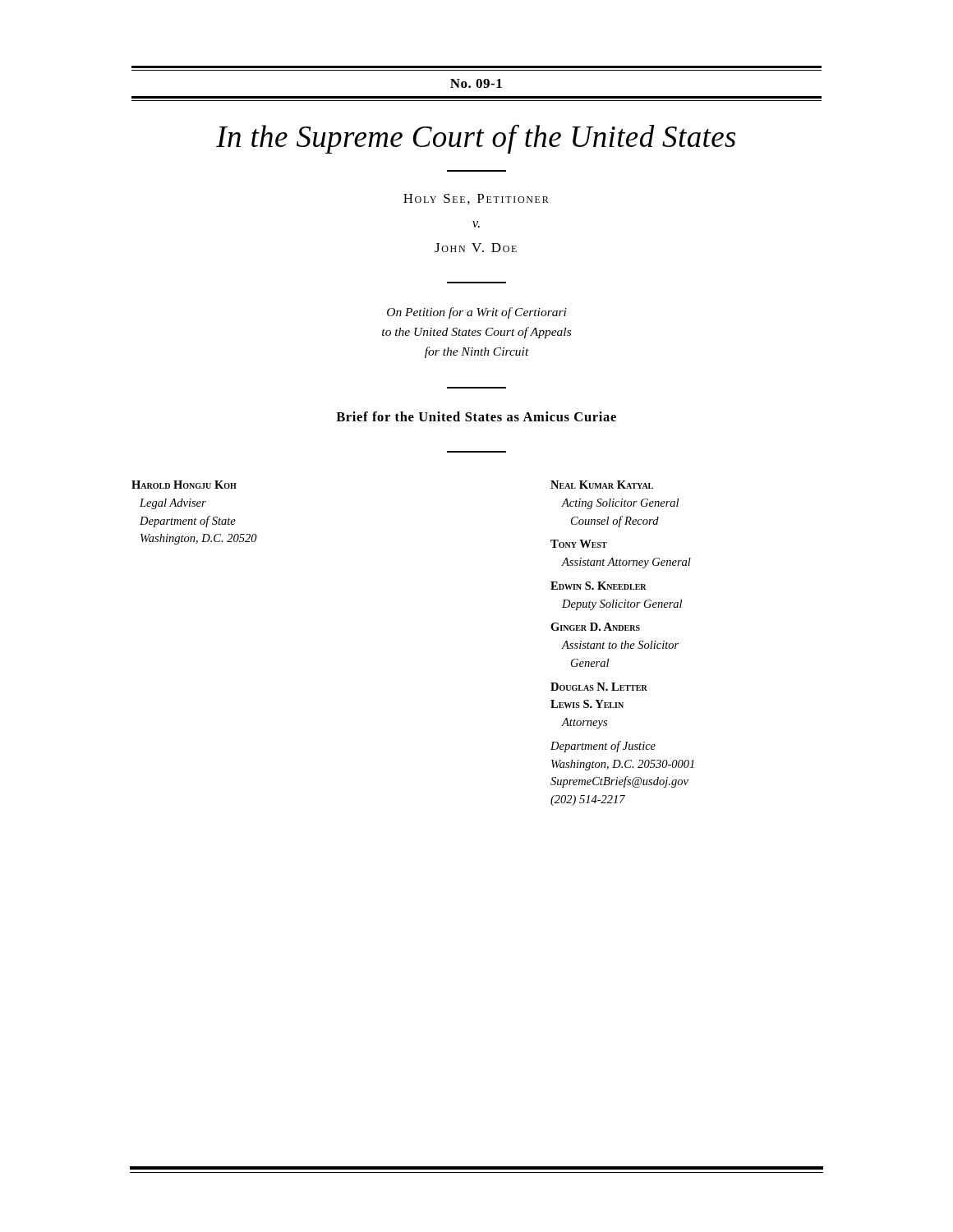Point to the region starting "Harold Hongju Koh Legal"
This screenshot has height=1232, width=953.
(x=230, y=513)
